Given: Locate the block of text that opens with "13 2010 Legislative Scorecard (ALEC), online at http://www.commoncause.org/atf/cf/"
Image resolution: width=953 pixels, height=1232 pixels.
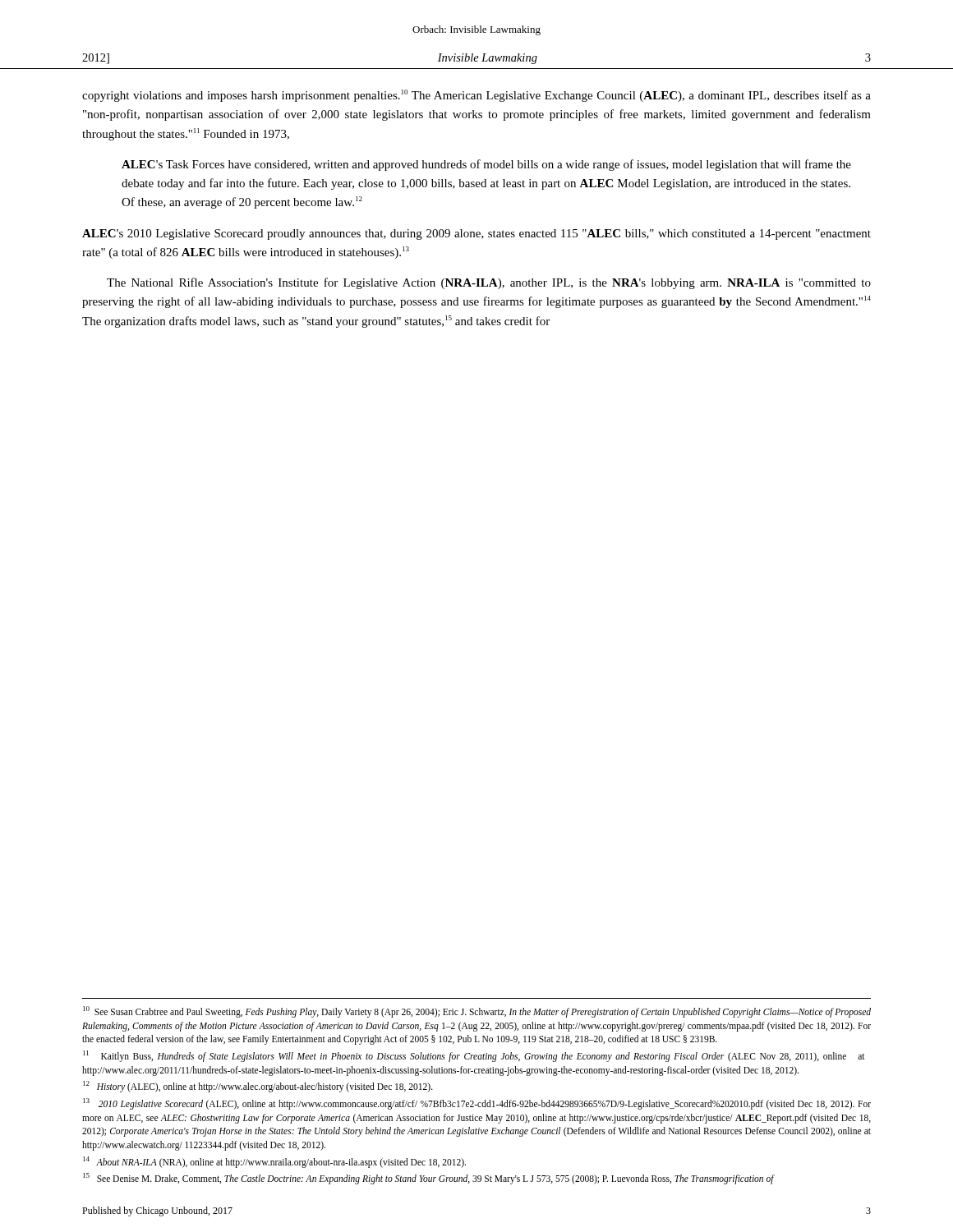Looking at the screenshot, I should pyautogui.click(x=476, y=1124).
